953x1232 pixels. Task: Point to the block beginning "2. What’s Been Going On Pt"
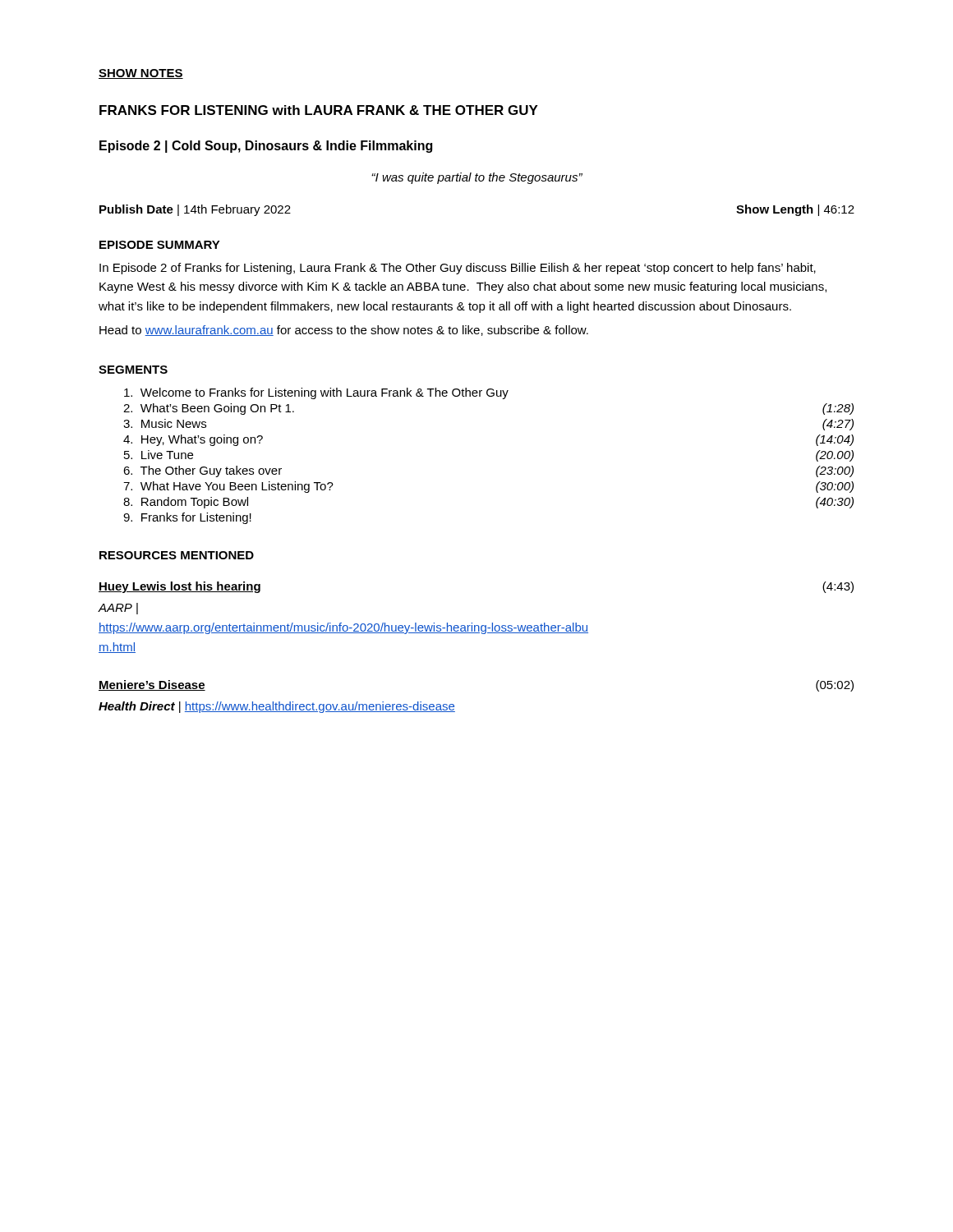pos(205,409)
